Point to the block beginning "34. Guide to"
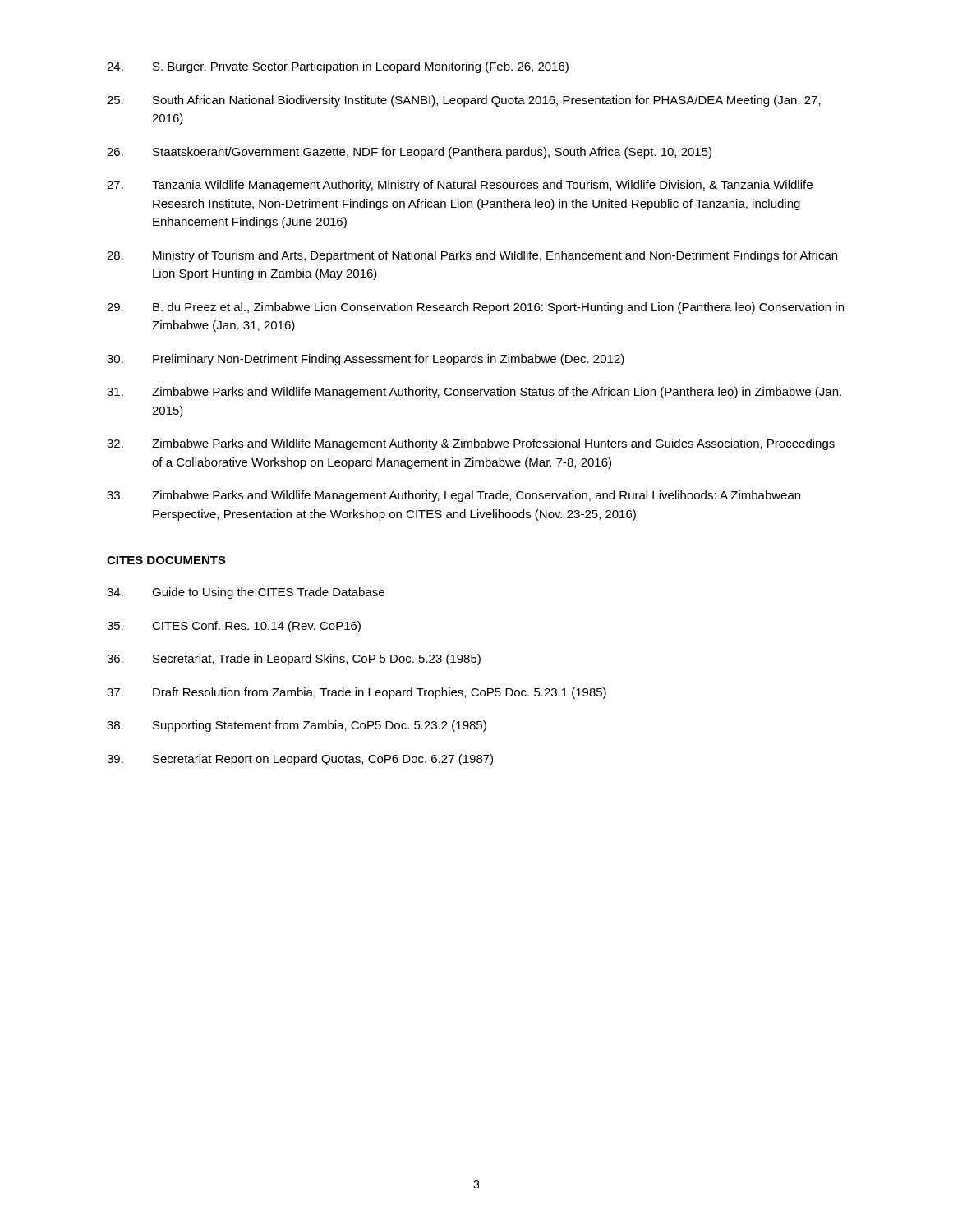Viewport: 953px width, 1232px height. coord(246,593)
